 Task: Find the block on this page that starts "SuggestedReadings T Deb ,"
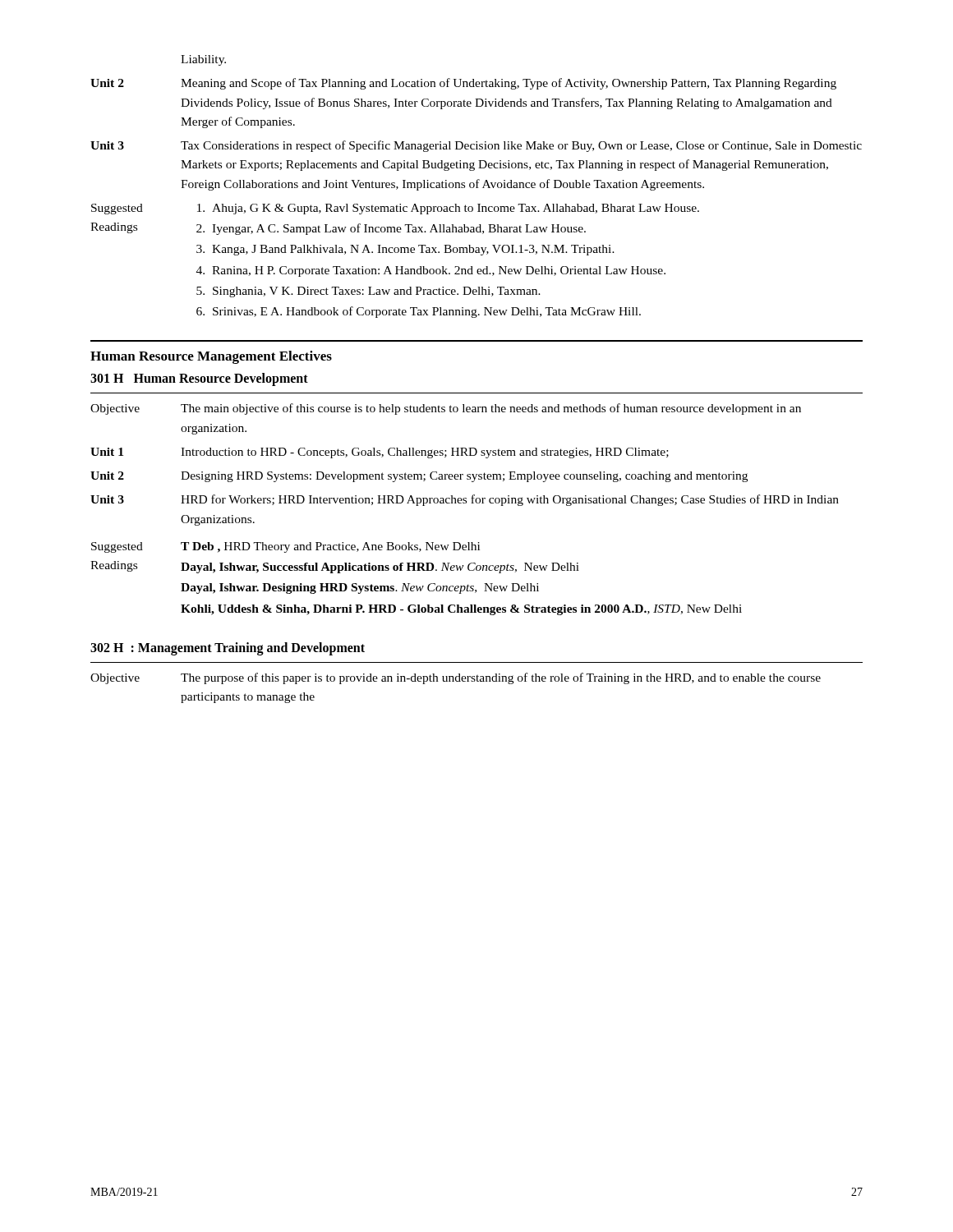[476, 578]
